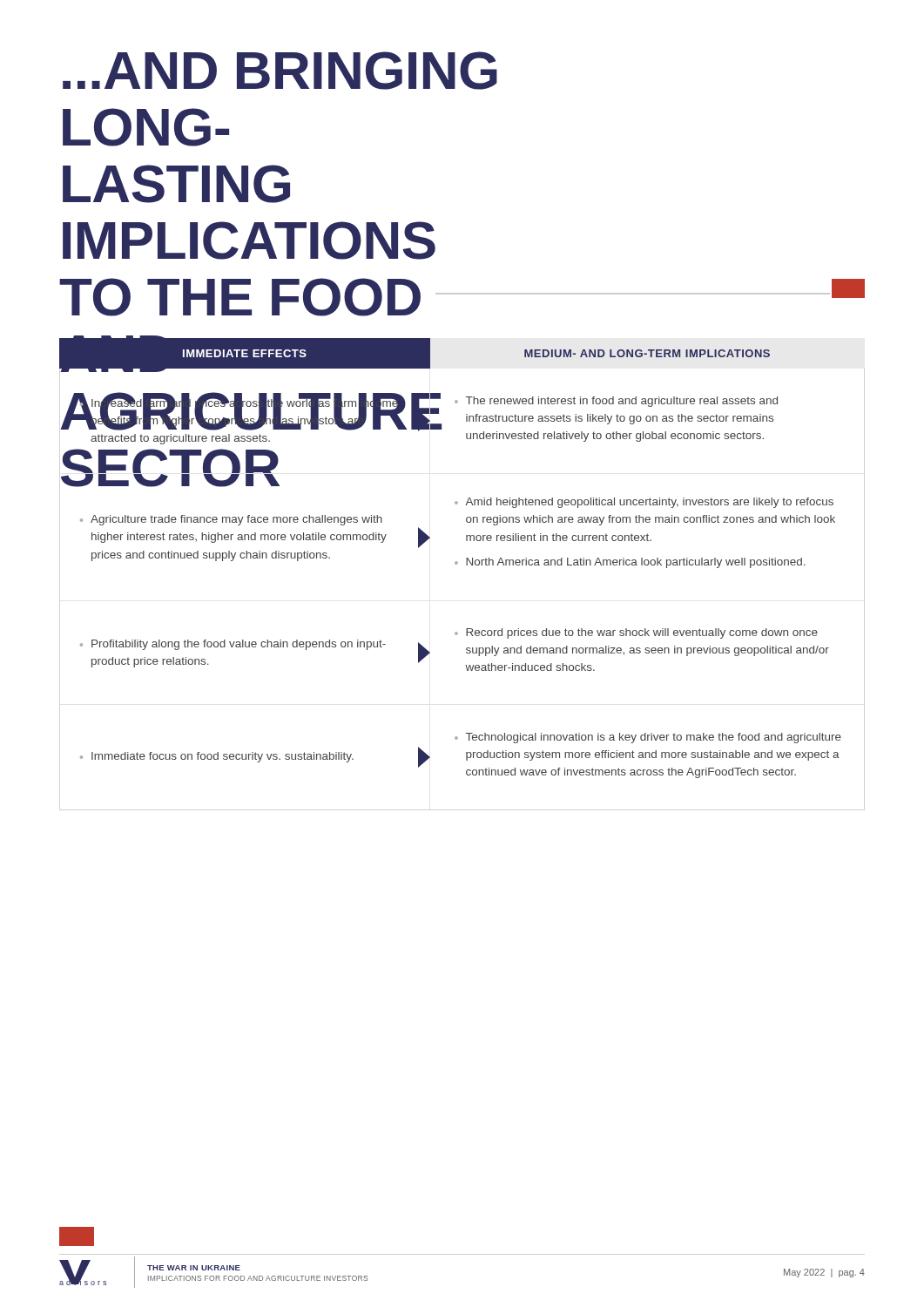Screen dimensions: 1307x924
Task: Select a table
Action: (462, 766)
